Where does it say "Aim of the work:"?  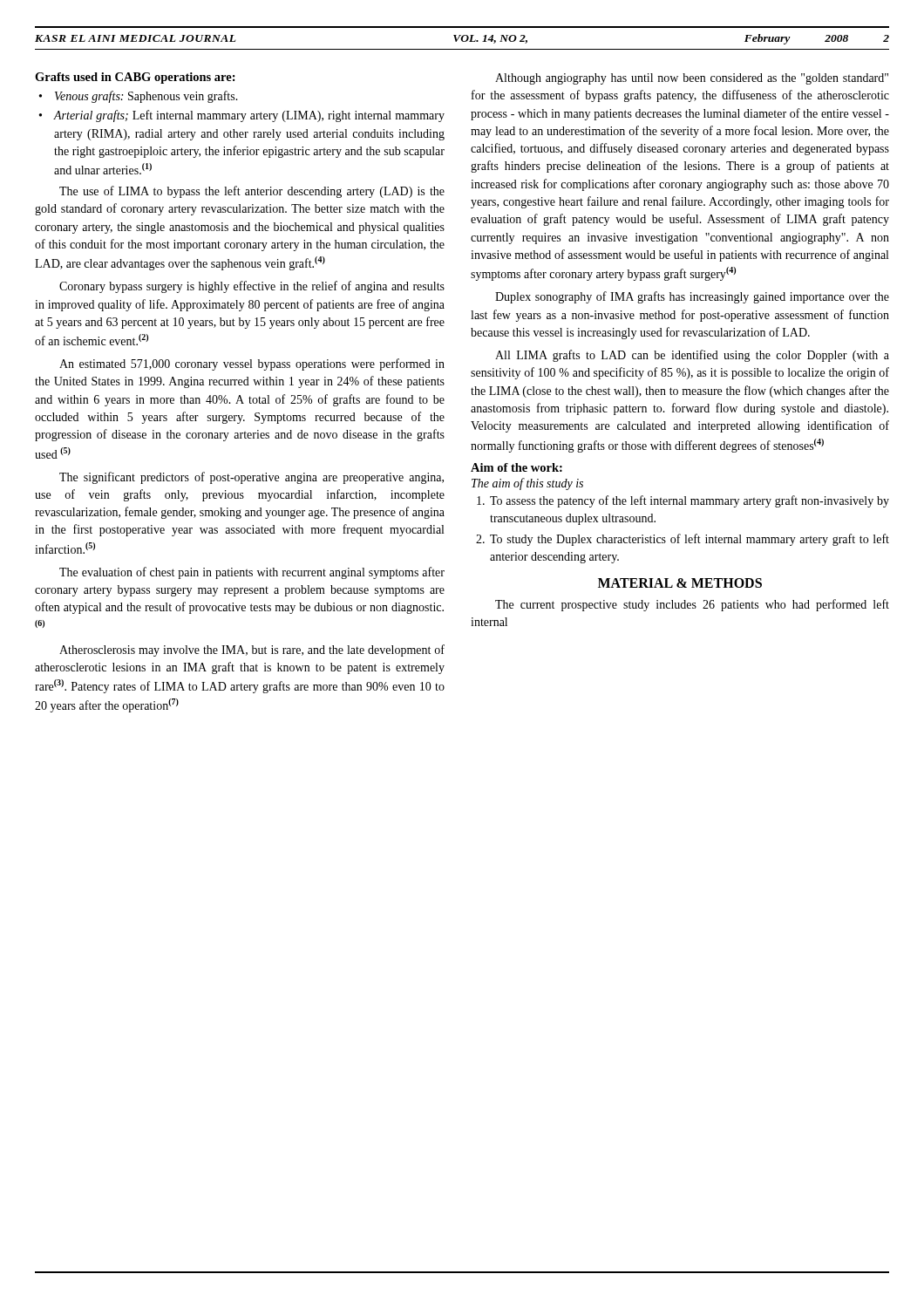[x=517, y=467]
